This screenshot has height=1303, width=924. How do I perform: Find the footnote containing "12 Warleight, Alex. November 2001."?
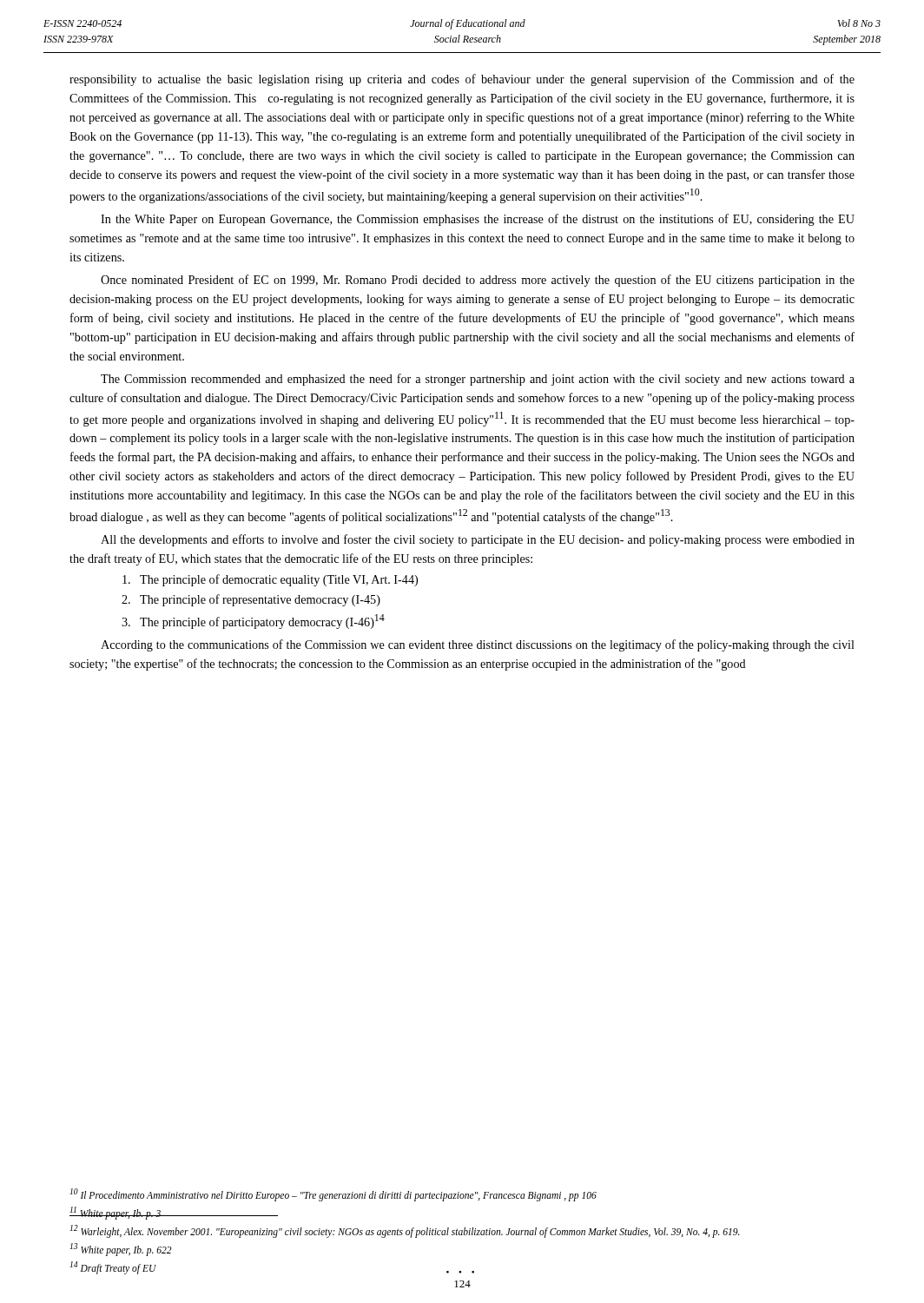tap(405, 1230)
